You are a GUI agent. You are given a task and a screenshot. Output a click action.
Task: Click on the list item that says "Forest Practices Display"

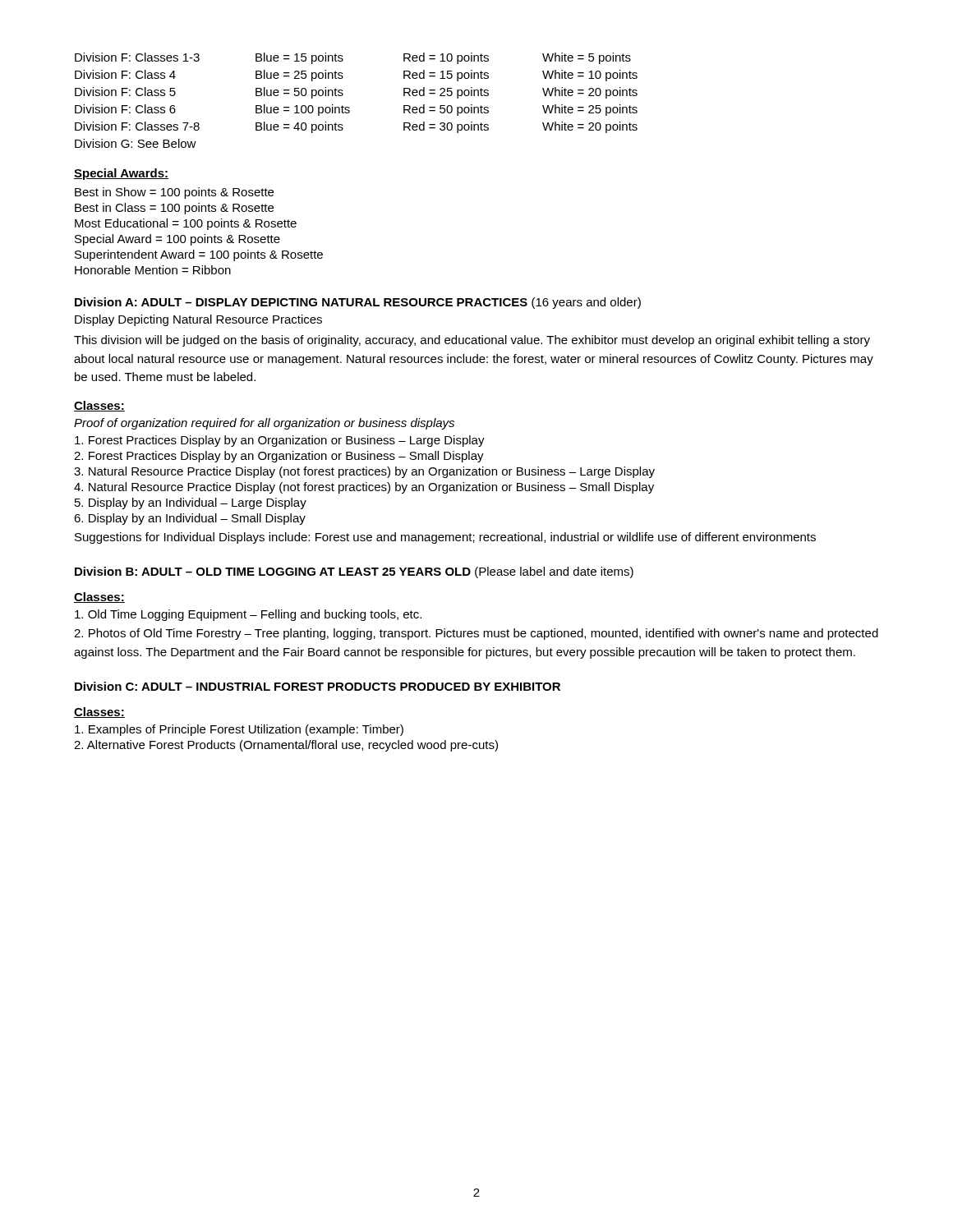pos(279,439)
